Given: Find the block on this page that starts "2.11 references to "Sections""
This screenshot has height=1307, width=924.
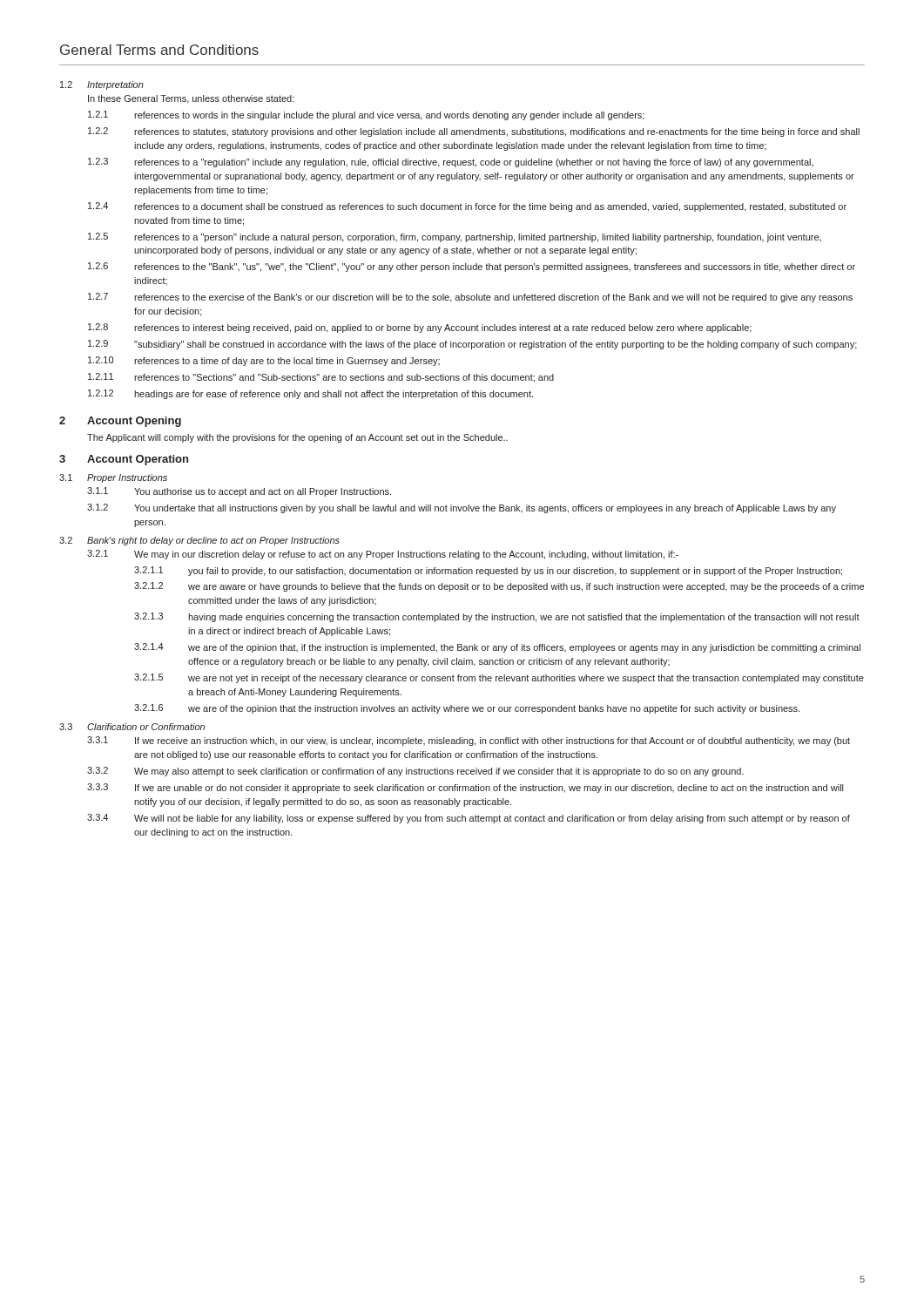Looking at the screenshot, I should [x=476, y=378].
